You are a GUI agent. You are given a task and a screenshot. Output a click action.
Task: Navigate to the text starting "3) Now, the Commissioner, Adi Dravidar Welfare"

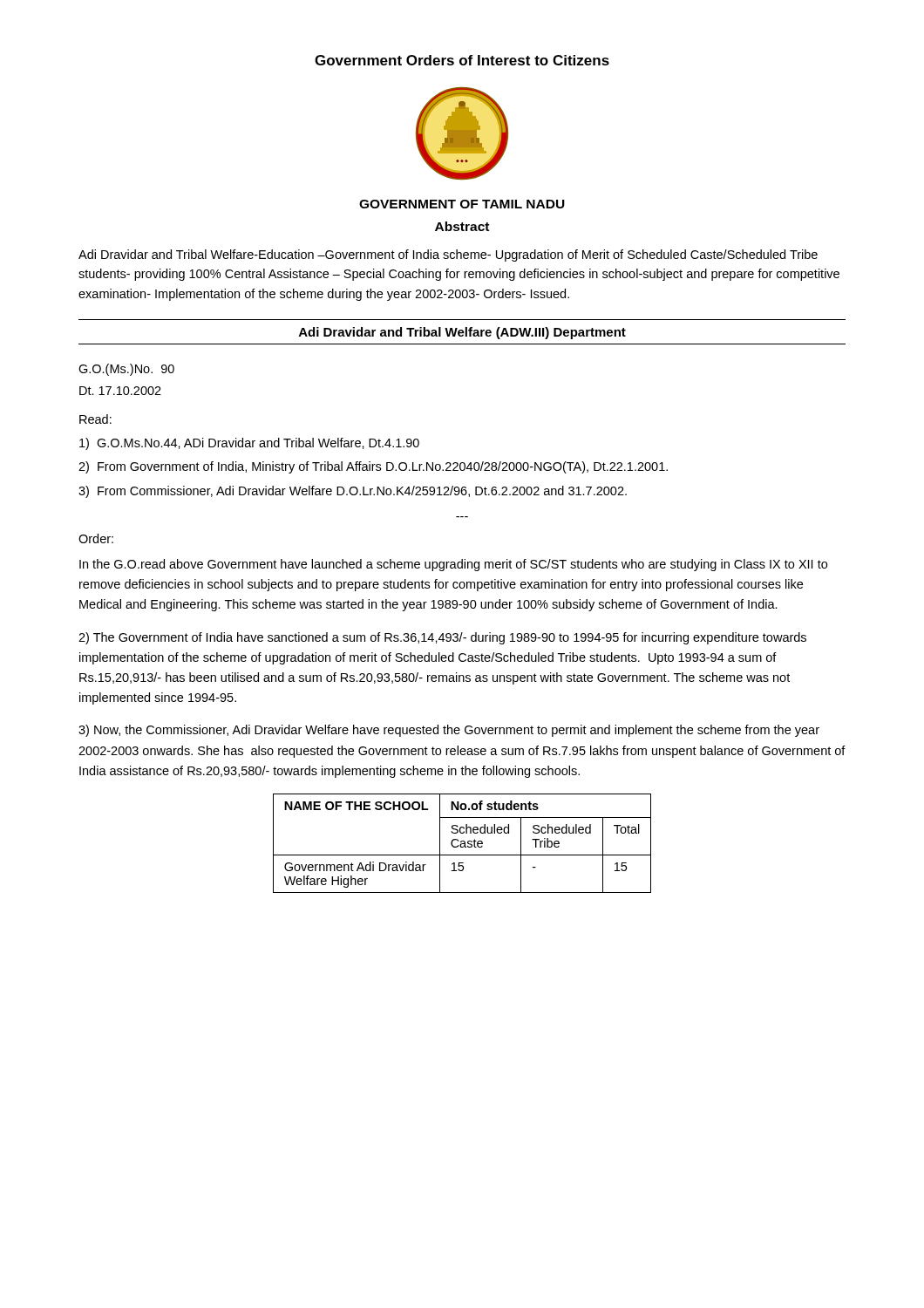462,750
